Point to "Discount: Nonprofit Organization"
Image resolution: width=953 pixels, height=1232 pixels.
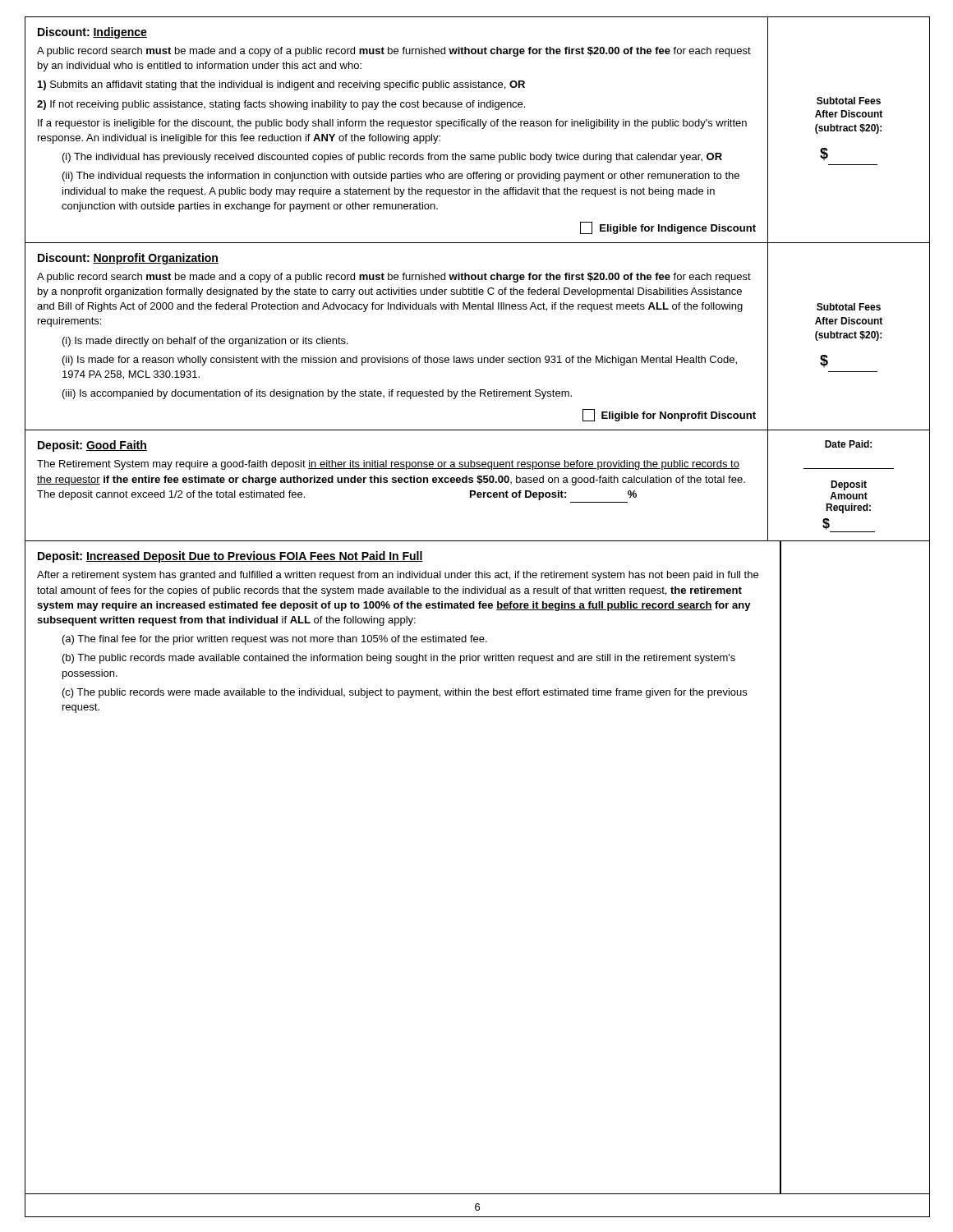[x=128, y=258]
